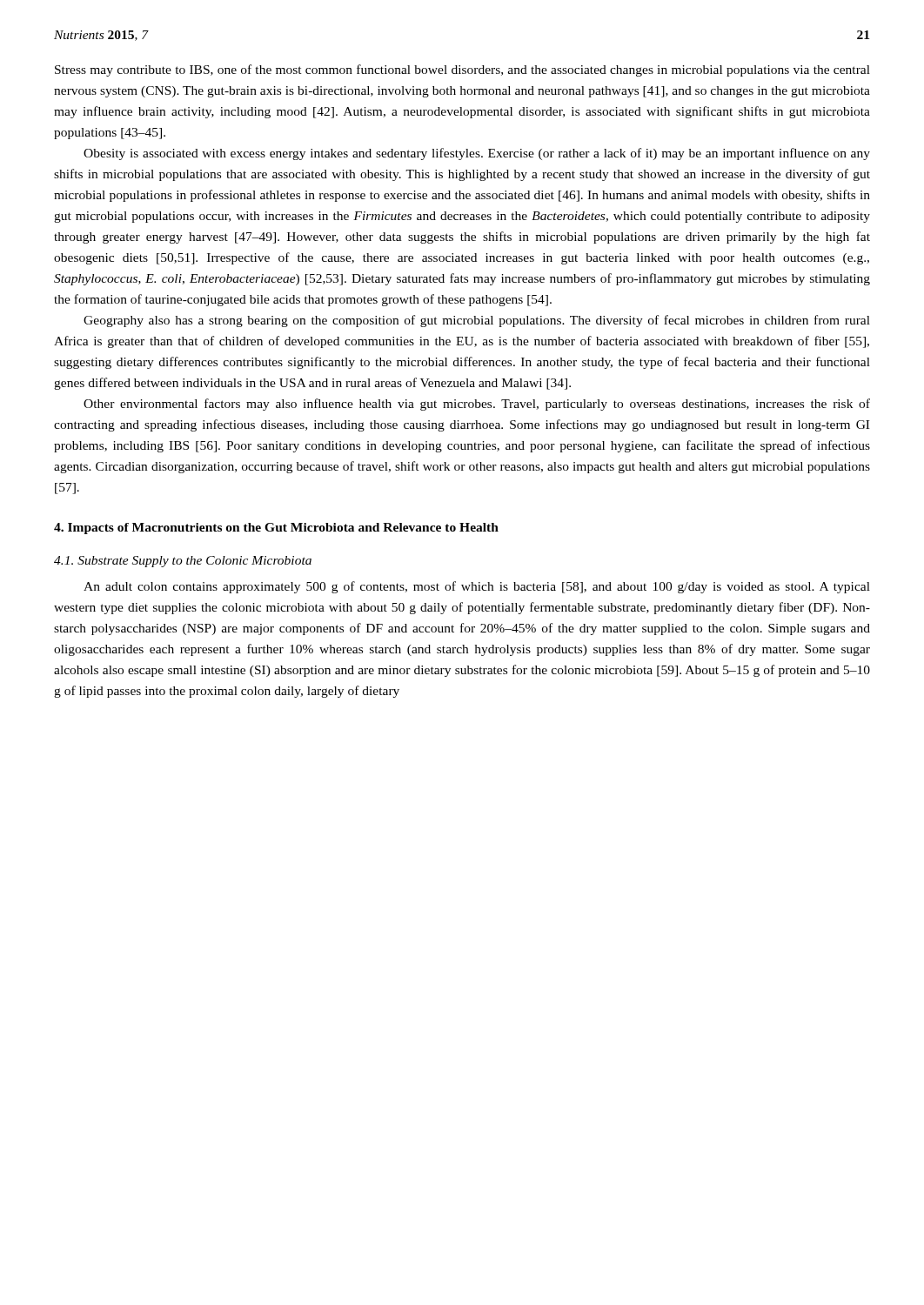Find the text block containing "An adult colon contains approximately 500 g of"

tap(462, 639)
